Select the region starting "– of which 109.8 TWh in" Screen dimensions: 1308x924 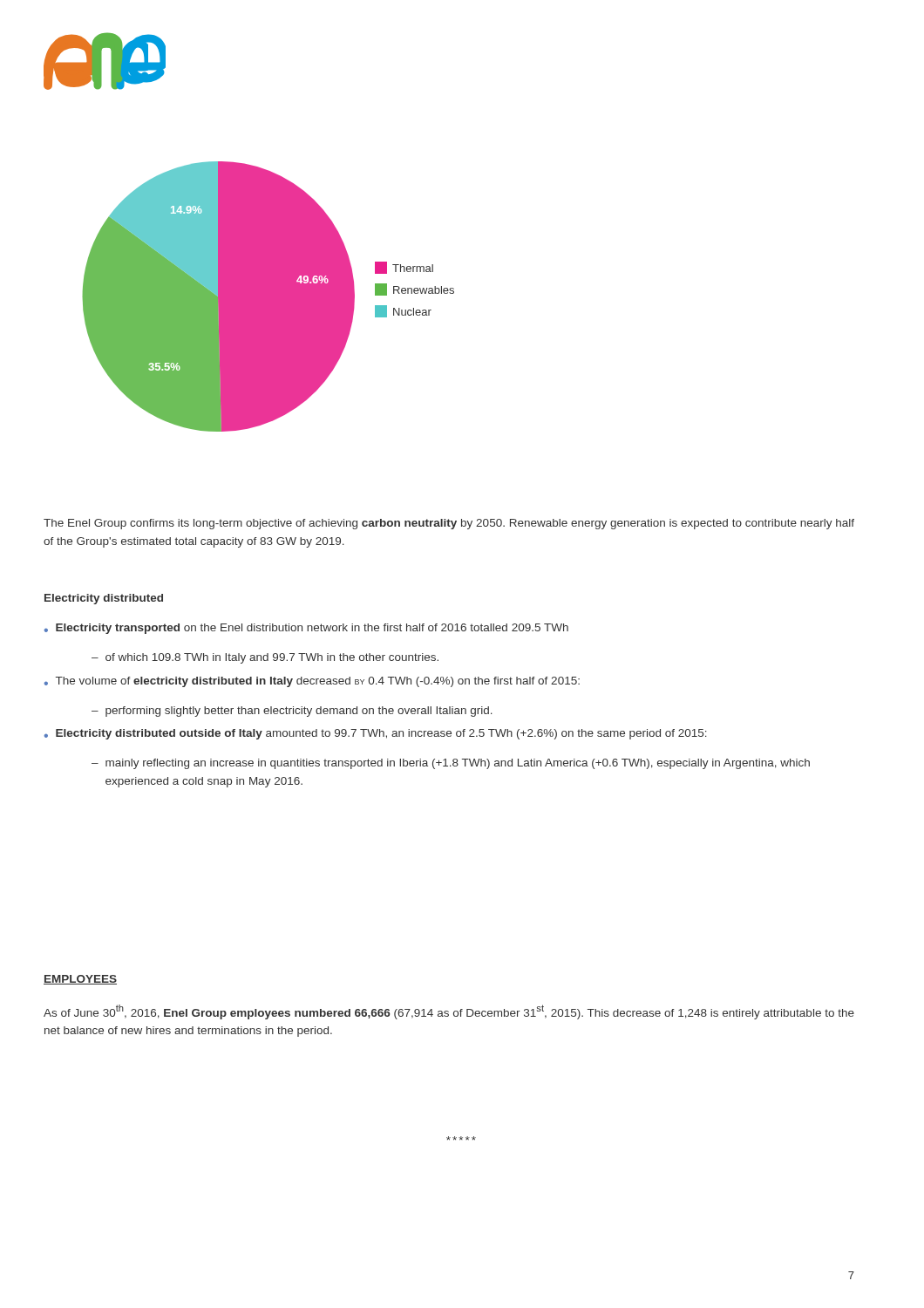266,658
